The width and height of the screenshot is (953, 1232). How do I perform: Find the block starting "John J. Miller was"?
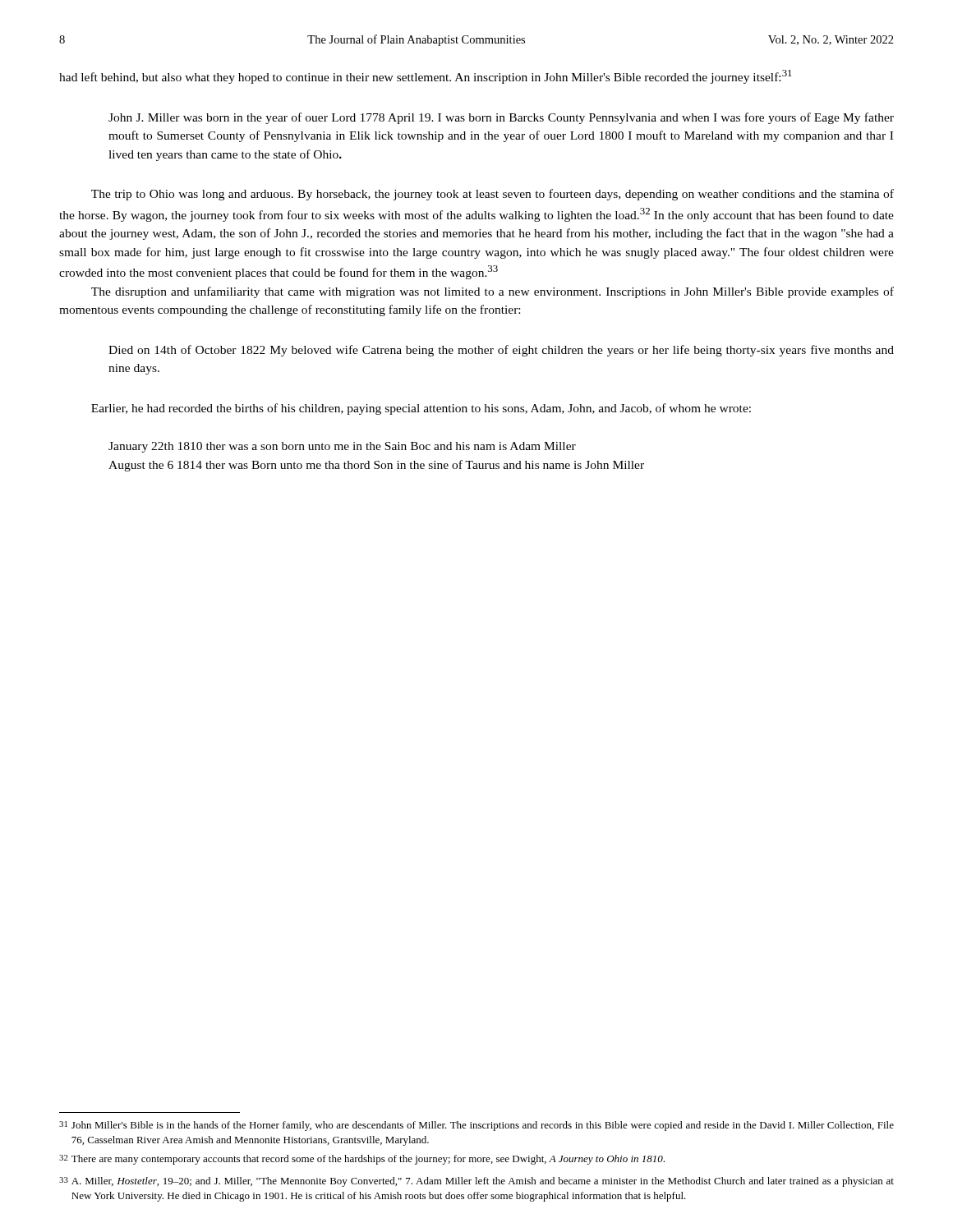(501, 136)
